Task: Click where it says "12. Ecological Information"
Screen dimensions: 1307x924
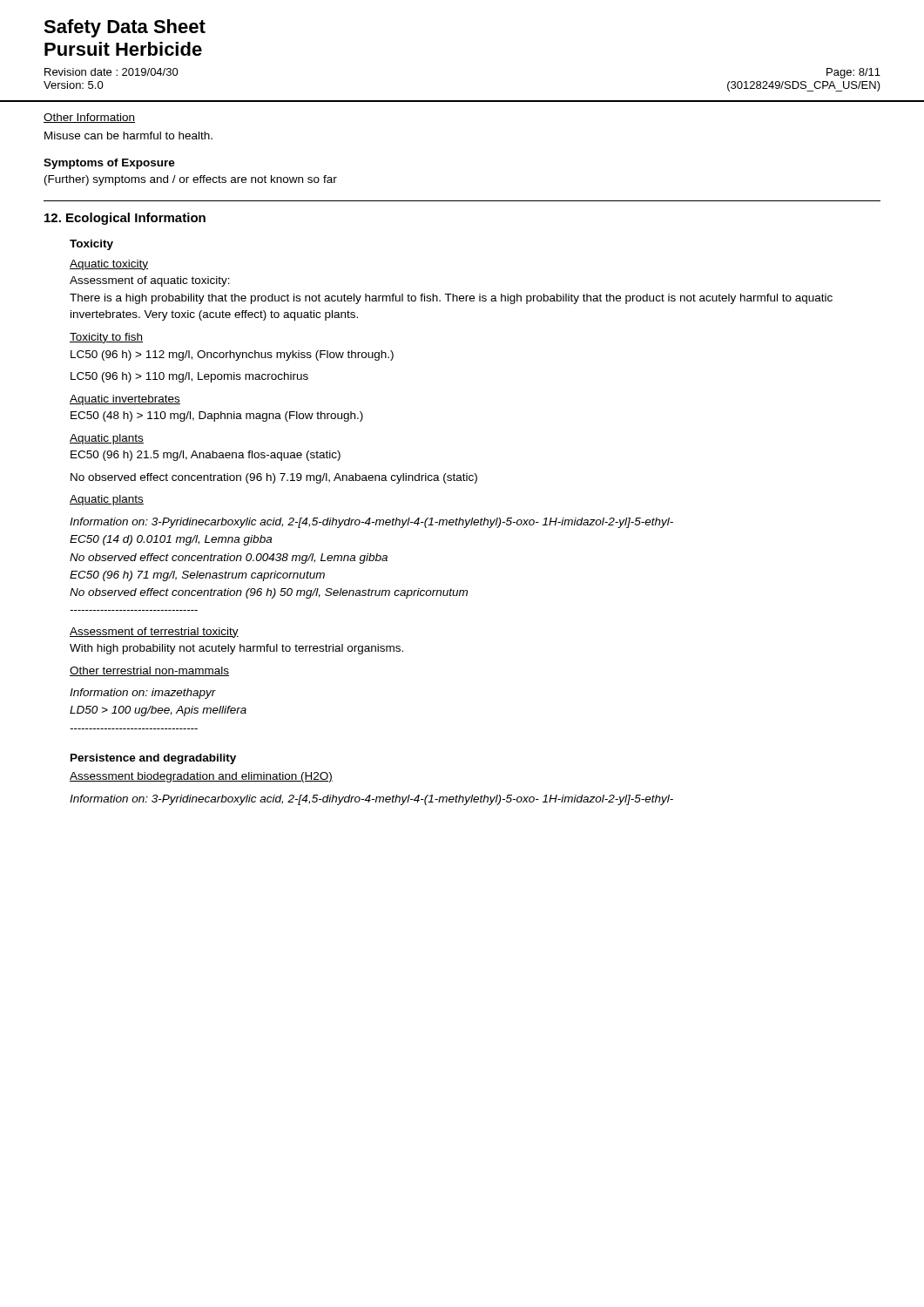Action: [x=125, y=217]
